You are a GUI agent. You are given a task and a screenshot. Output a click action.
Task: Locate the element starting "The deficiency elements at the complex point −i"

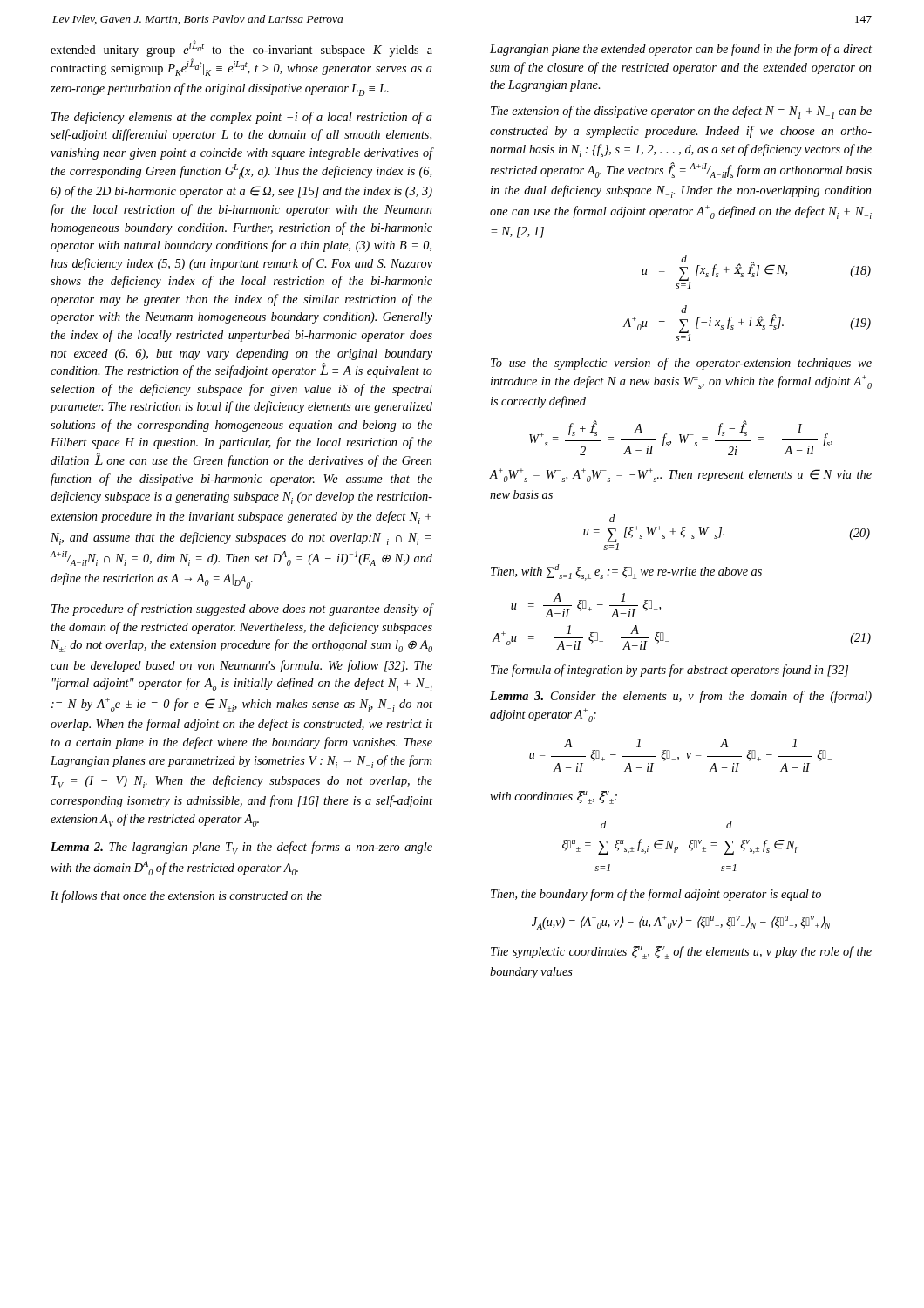coord(241,350)
